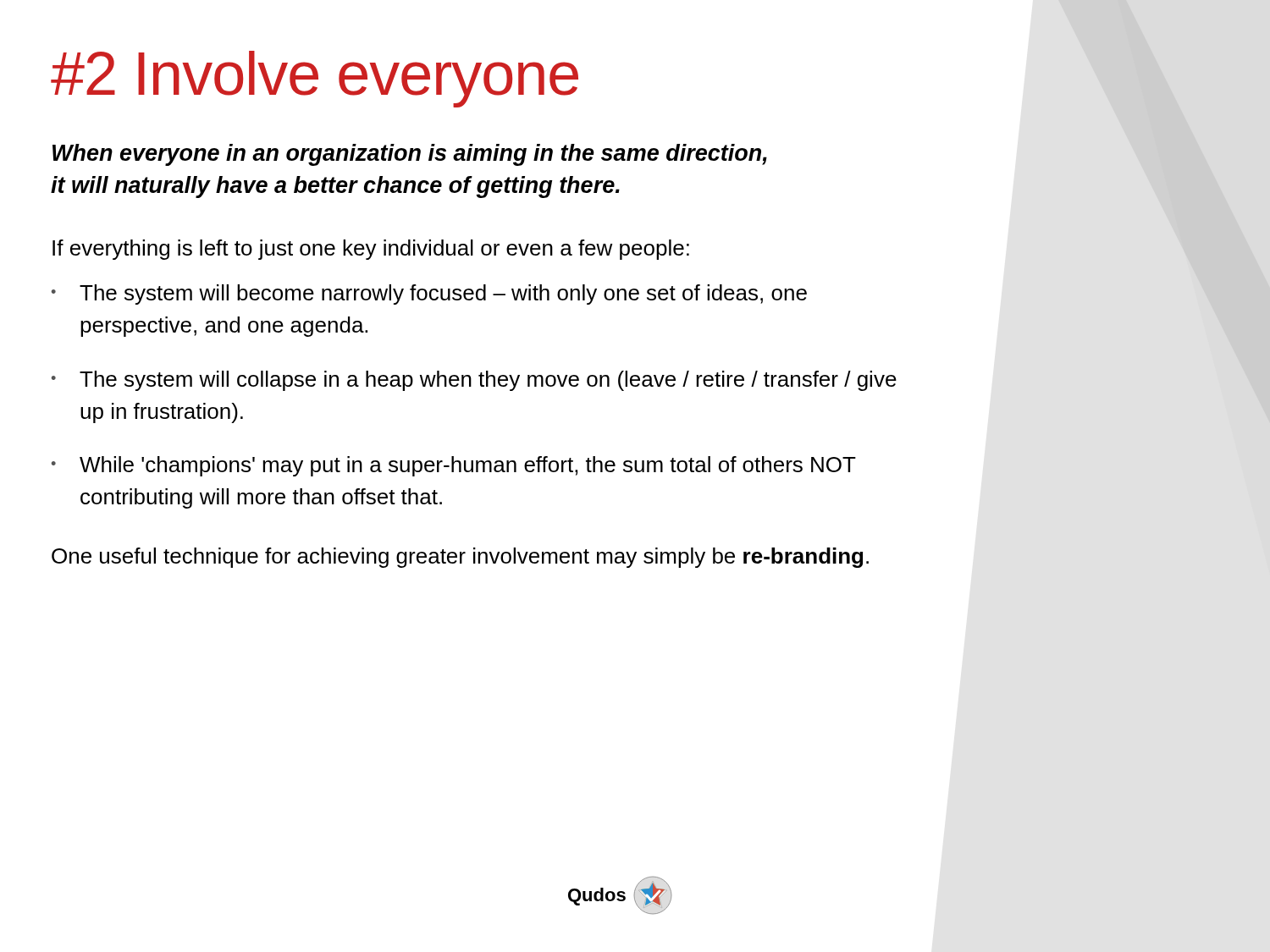This screenshot has height=952, width=1270.
Task: Find the list item that reads "• The system will become narrowly focused"
Action: 474,310
